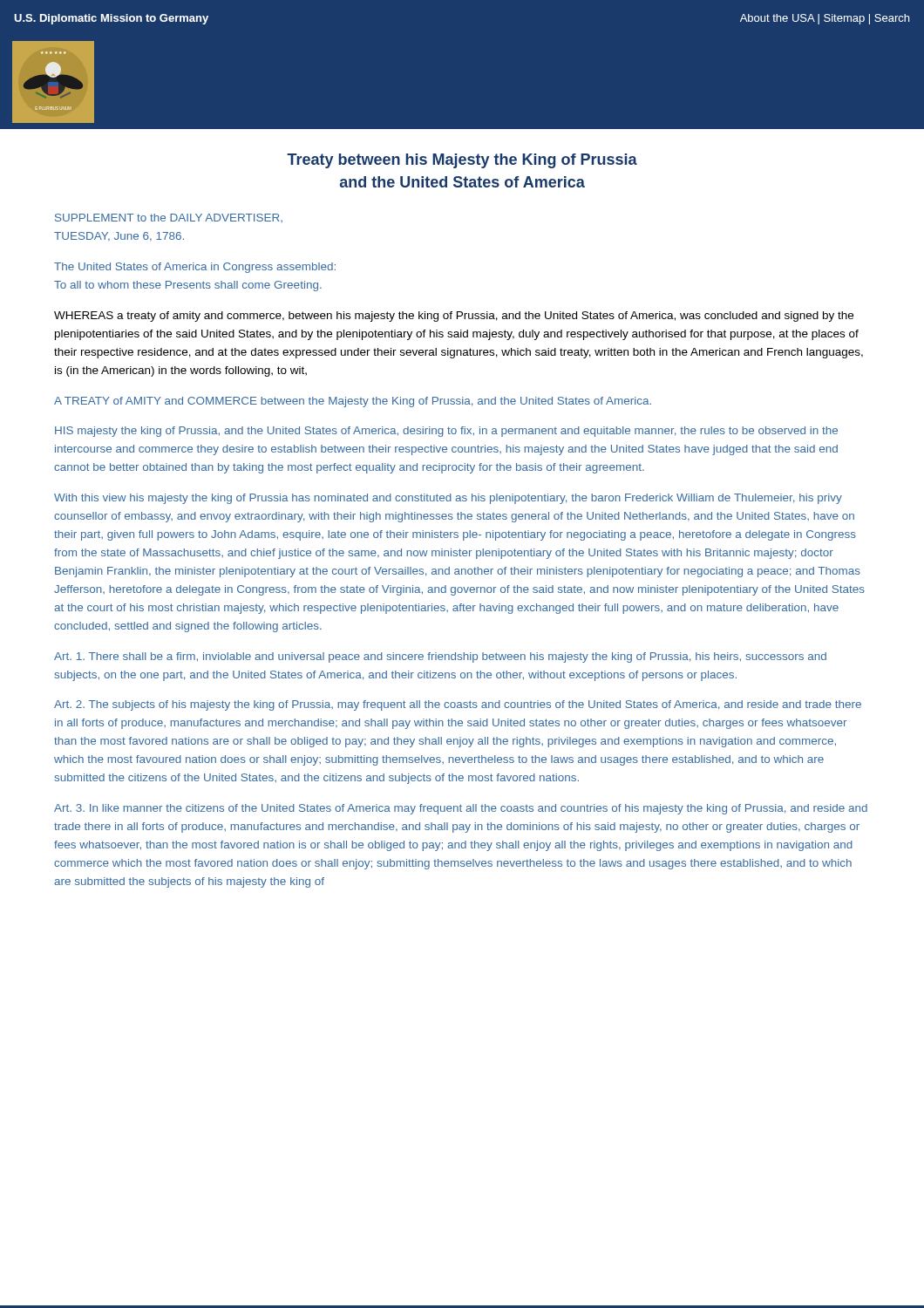Select the text block starting "WHEREAS a treaty"
Image resolution: width=924 pixels, height=1308 pixels.
(459, 342)
